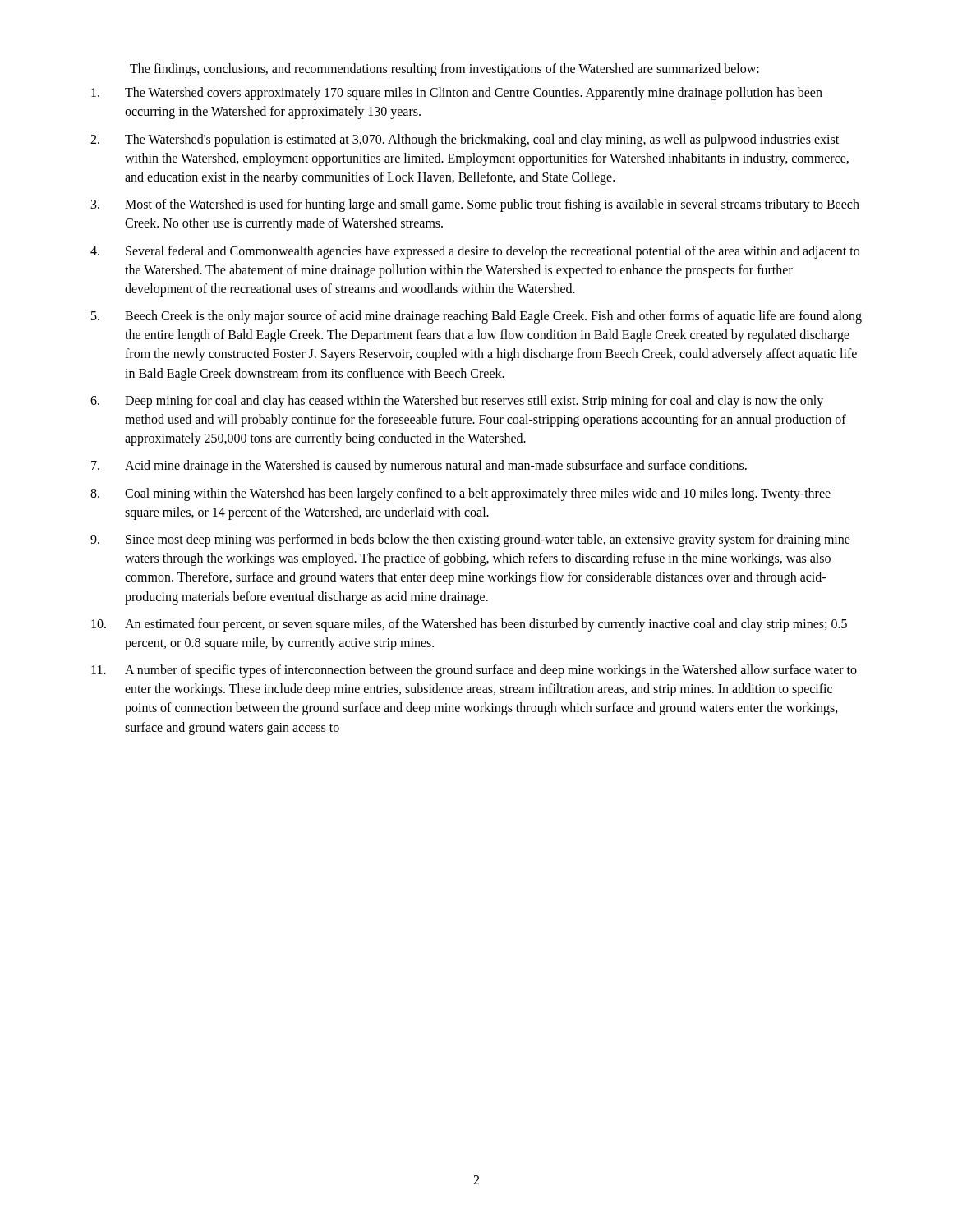
Task: Point to the text starting "The findings, conclusions, and recommendations resulting from investigations"
Action: 476,69
